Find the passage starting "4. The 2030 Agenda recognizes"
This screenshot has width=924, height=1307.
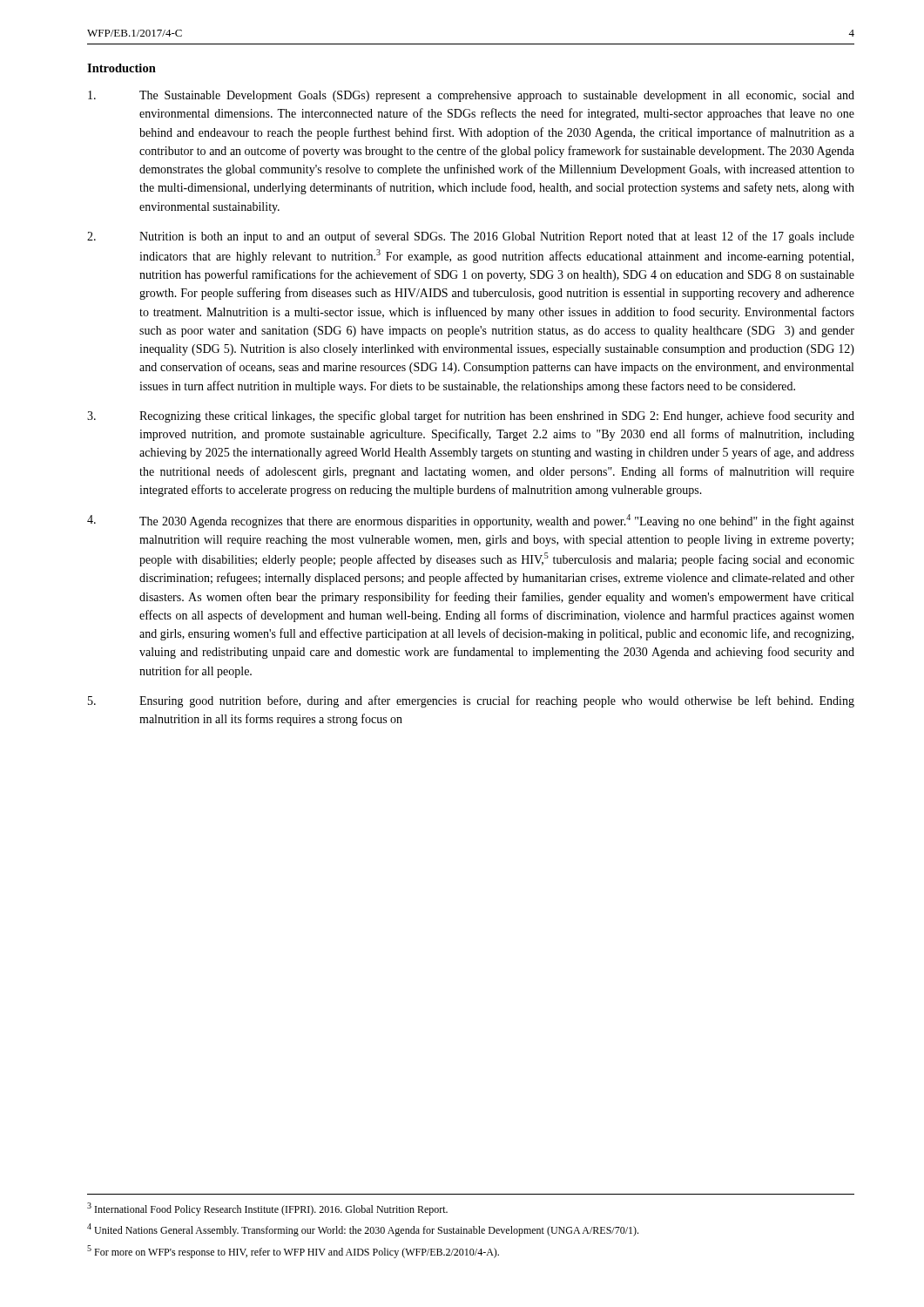click(471, 596)
